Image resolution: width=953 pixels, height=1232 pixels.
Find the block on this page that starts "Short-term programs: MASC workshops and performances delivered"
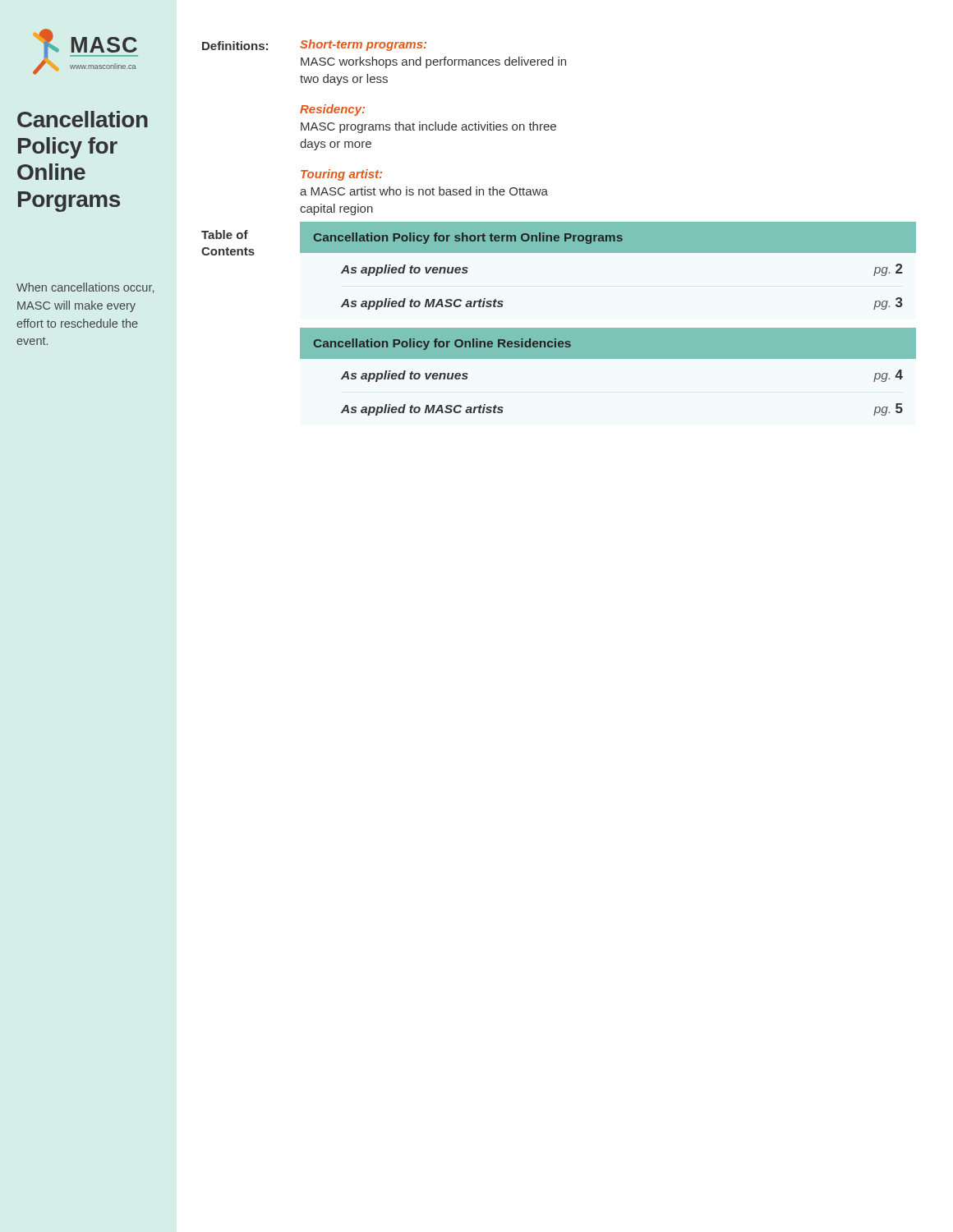pyautogui.click(x=363, y=45)
